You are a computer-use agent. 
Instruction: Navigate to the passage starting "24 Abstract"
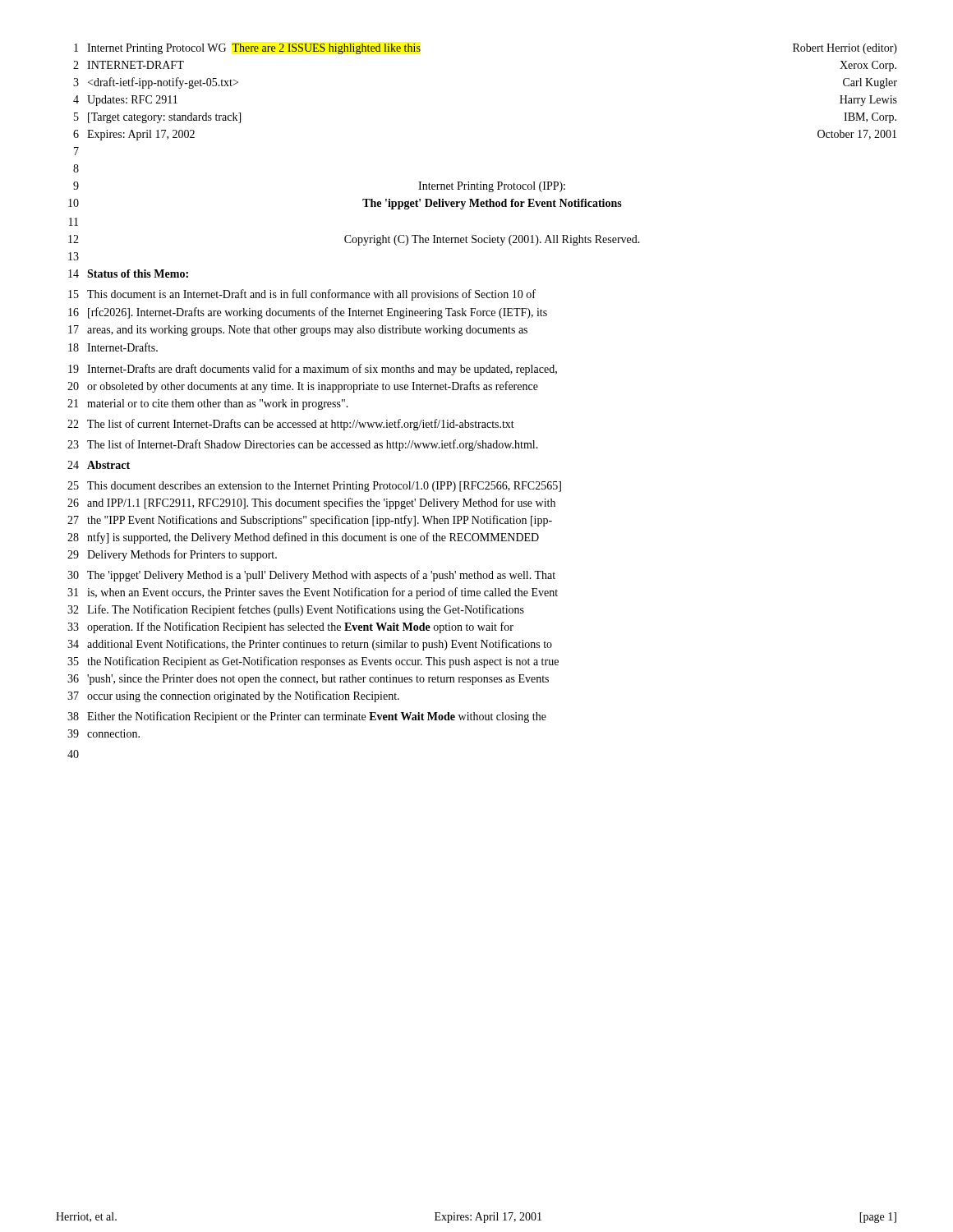99,465
